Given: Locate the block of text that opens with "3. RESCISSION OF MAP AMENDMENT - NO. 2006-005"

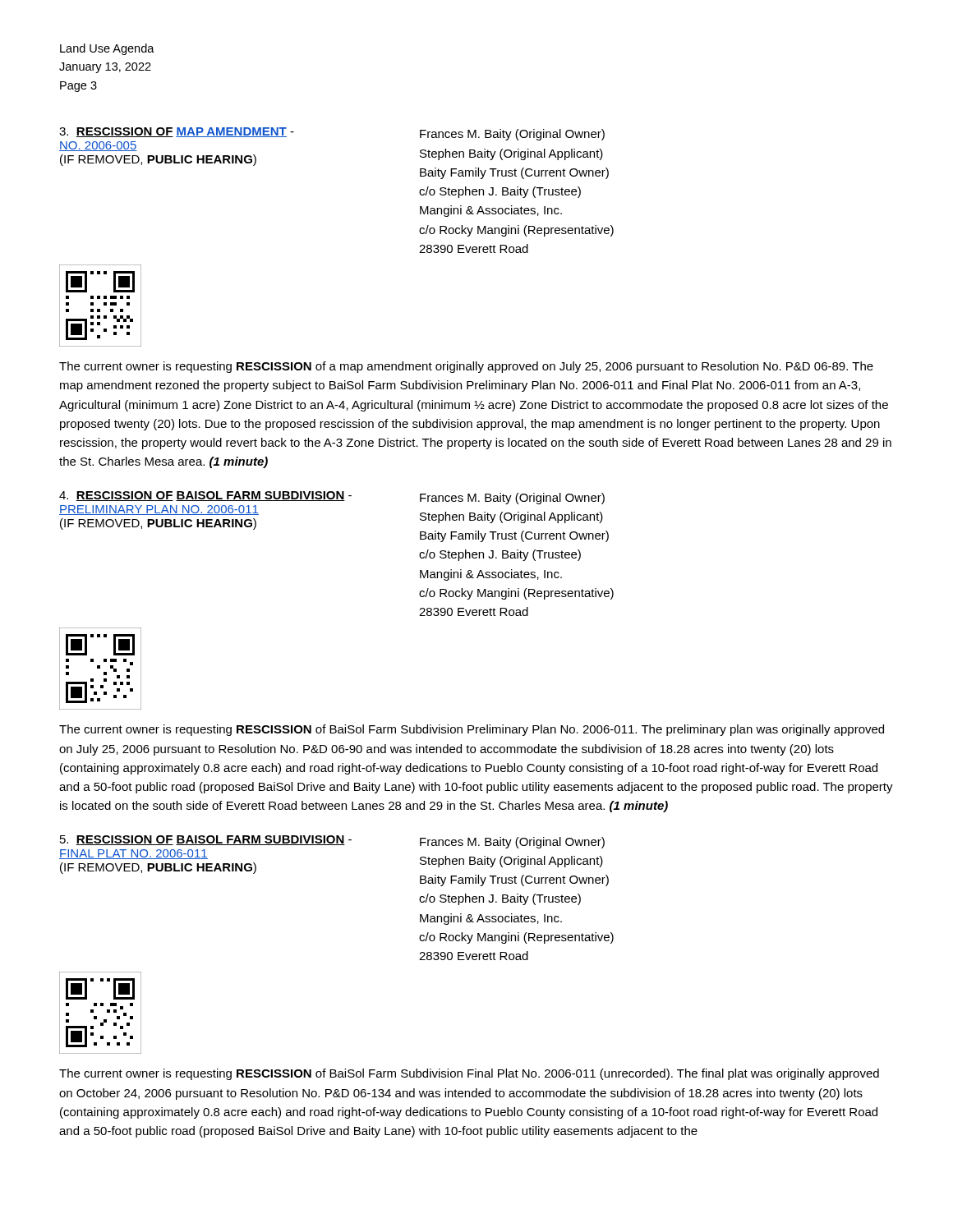Looking at the screenshot, I should (x=476, y=191).
